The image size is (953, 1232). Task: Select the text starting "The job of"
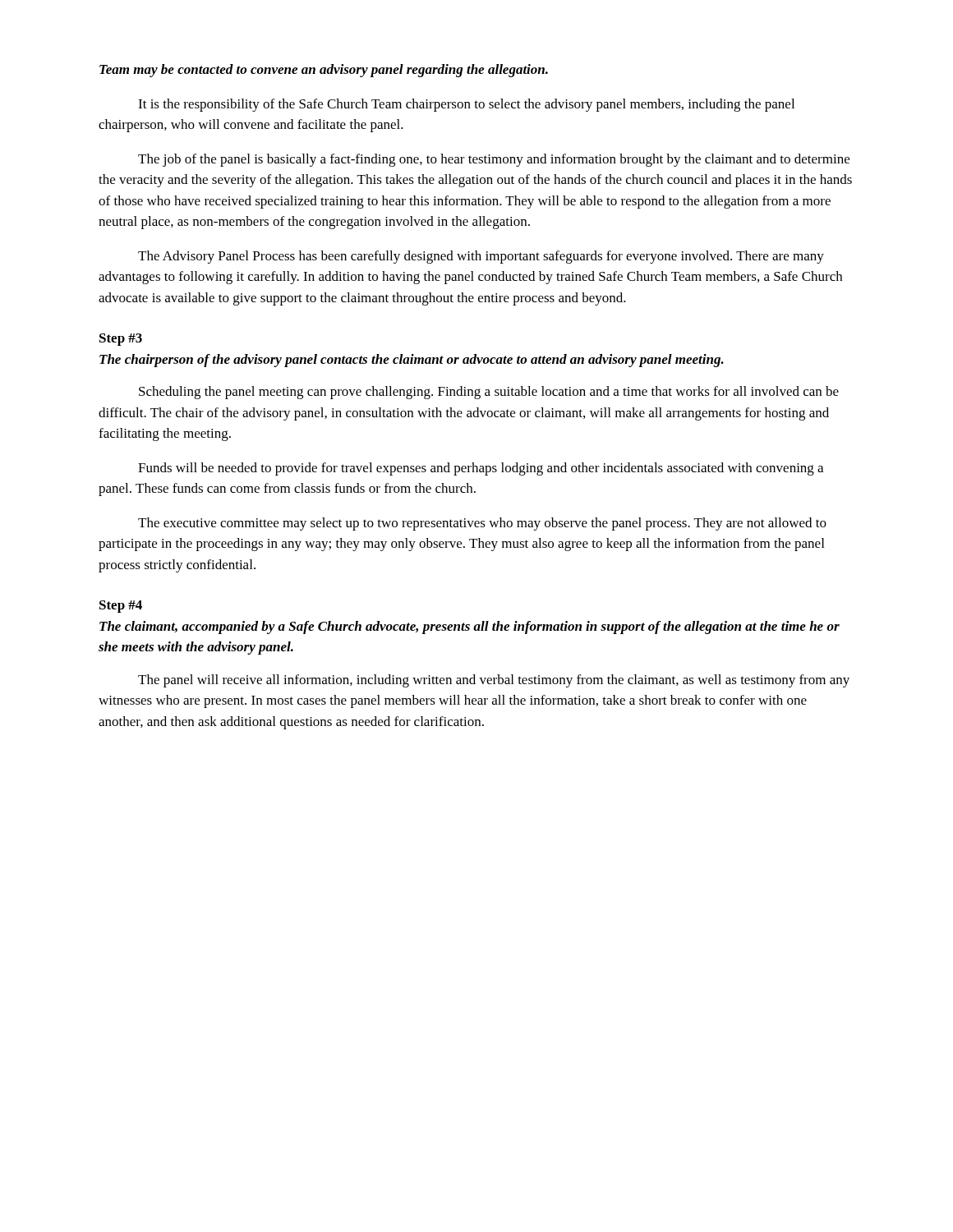pos(476,190)
